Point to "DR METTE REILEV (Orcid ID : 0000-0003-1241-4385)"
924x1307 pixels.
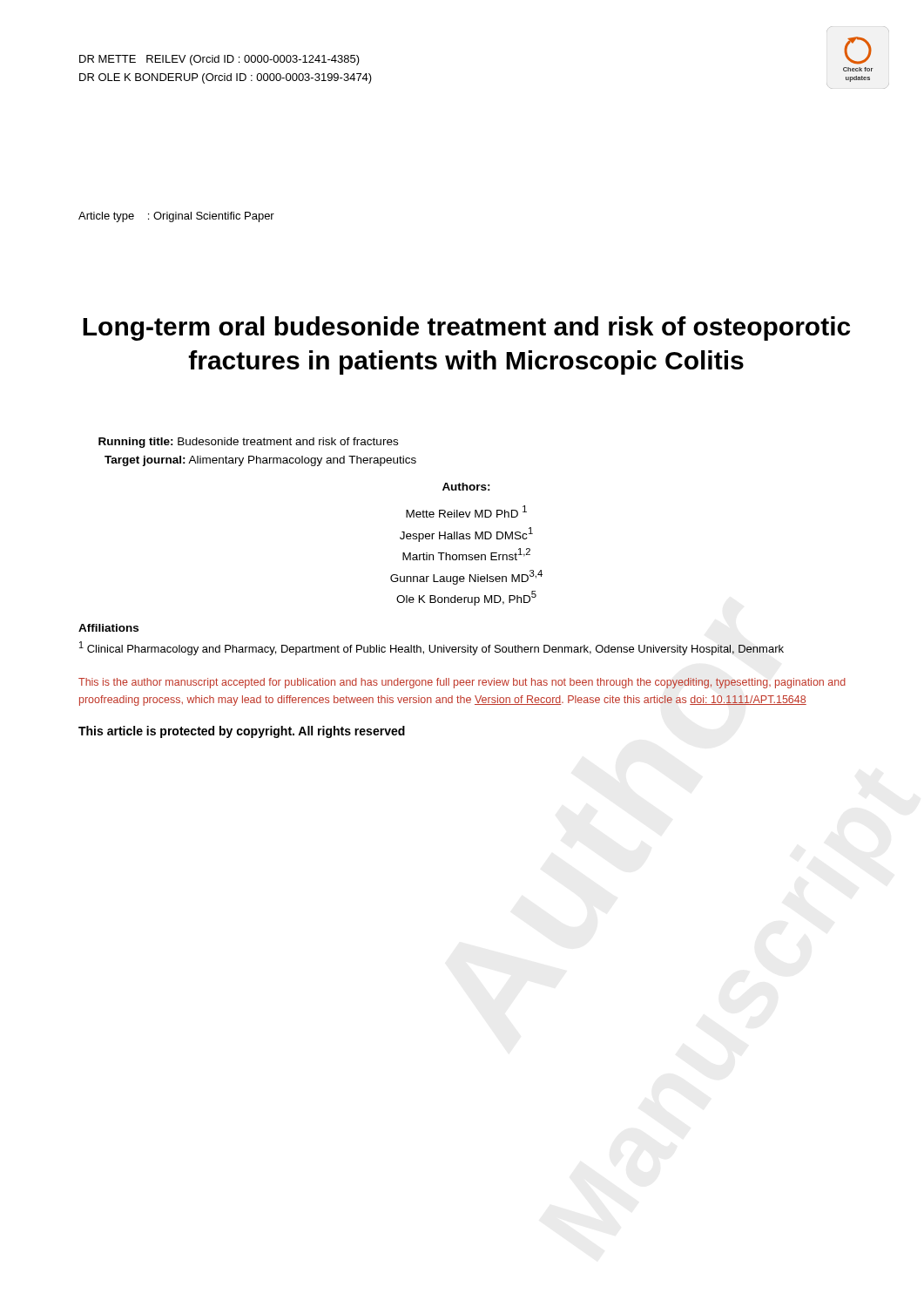click(x=219, y=59)
